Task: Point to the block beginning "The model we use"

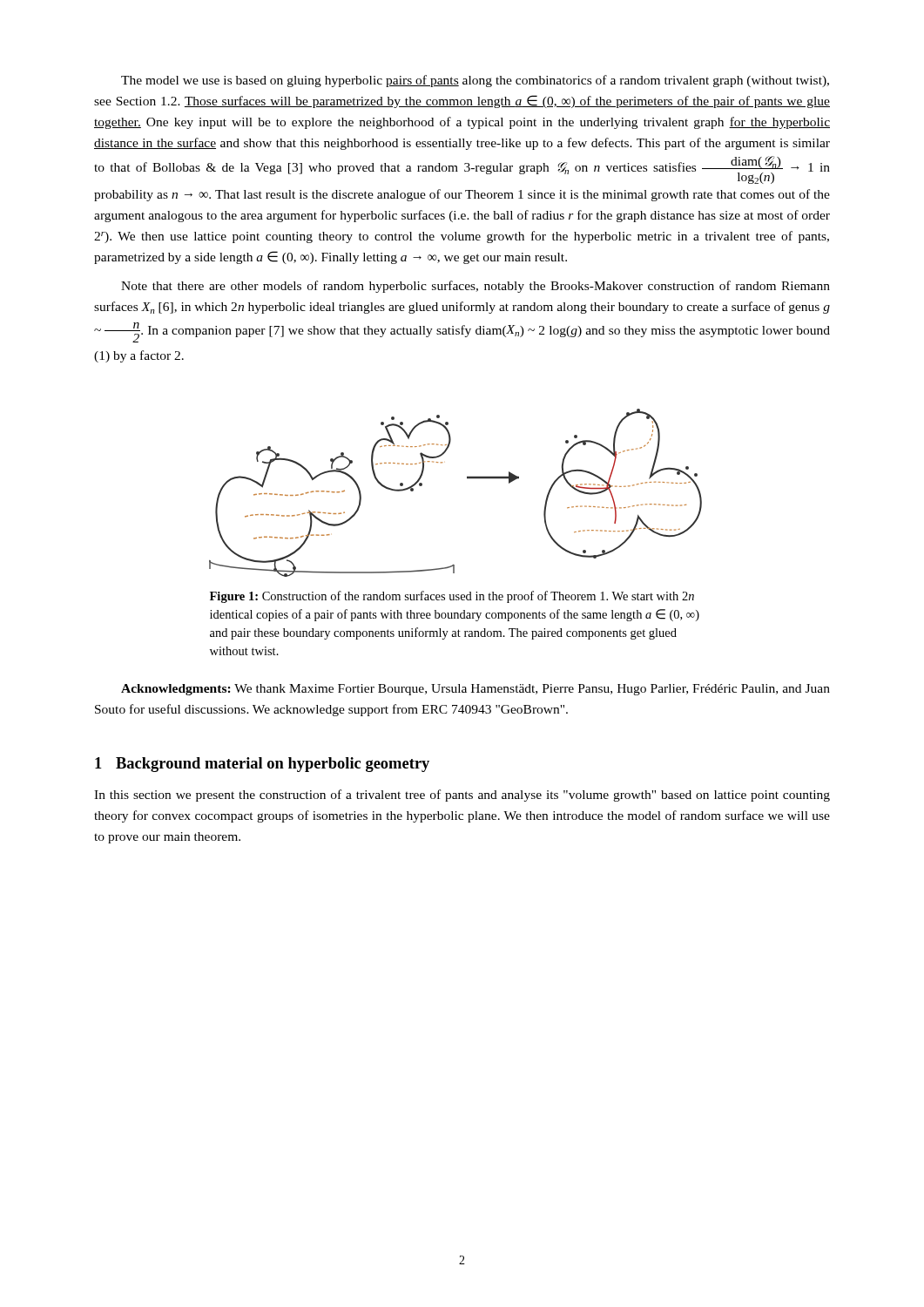Action: coord(462,218)
